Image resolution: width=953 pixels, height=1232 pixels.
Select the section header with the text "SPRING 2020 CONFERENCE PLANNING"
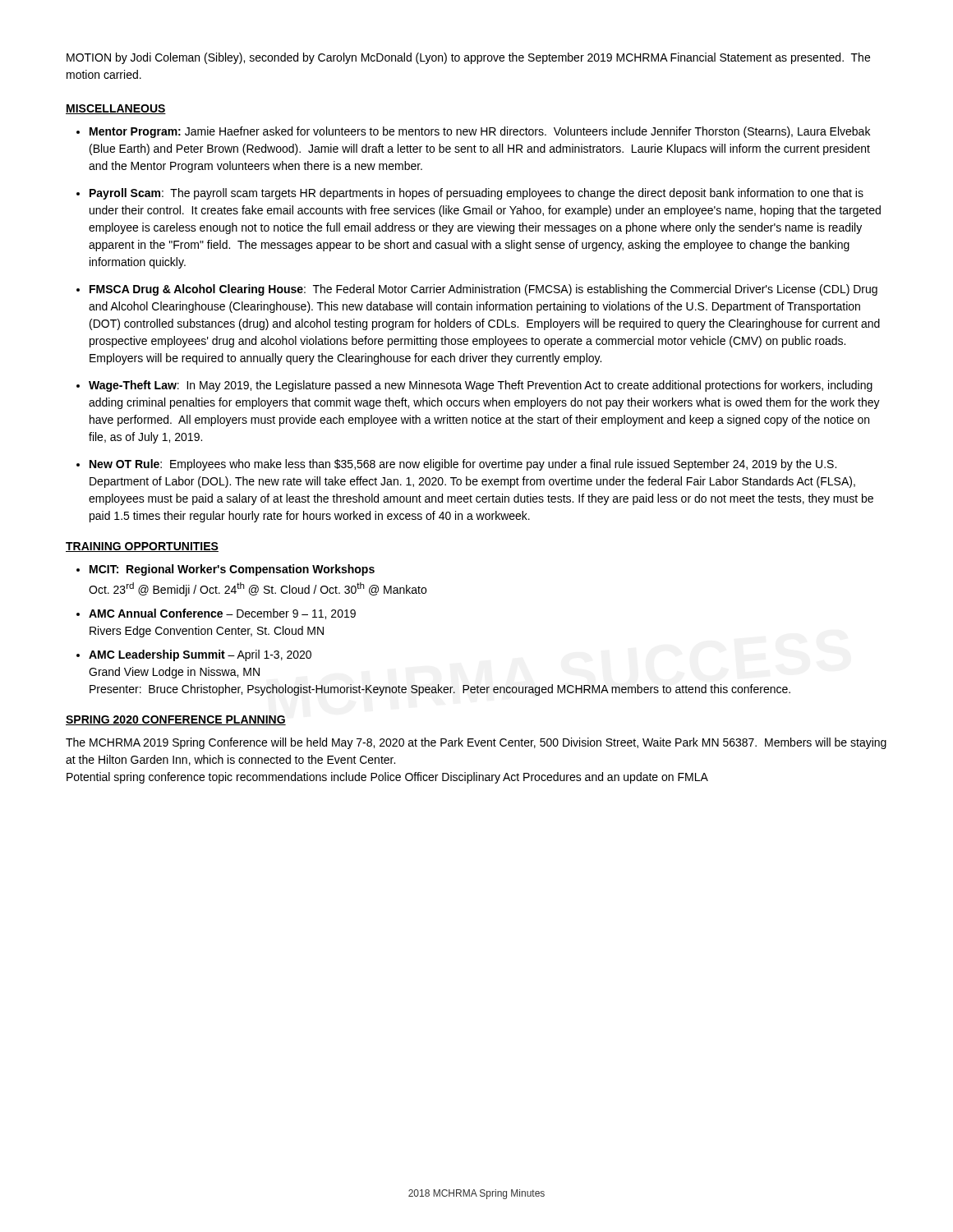[x=176, y=719]
